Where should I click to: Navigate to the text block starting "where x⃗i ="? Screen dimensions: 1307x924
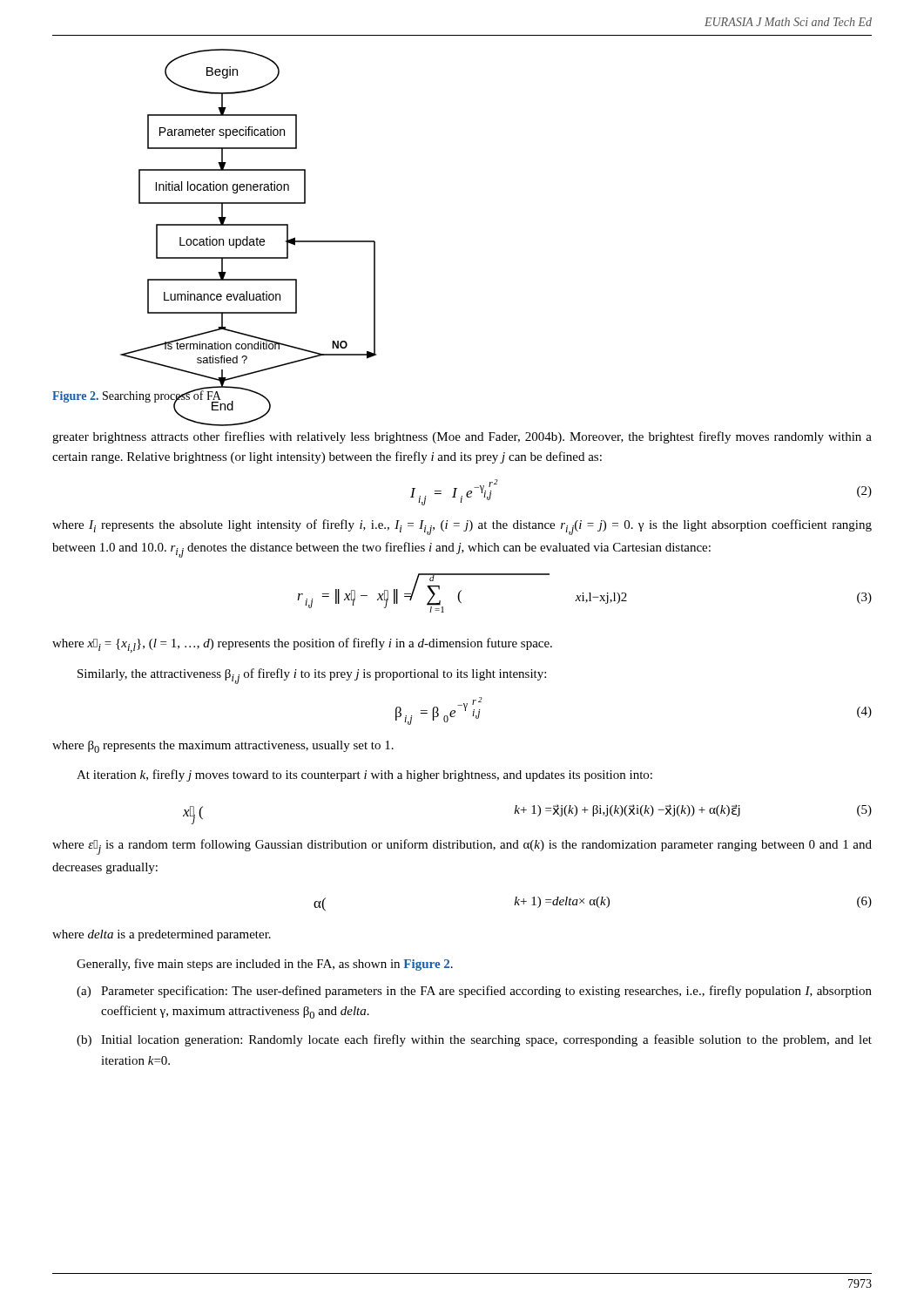point(303,645)
